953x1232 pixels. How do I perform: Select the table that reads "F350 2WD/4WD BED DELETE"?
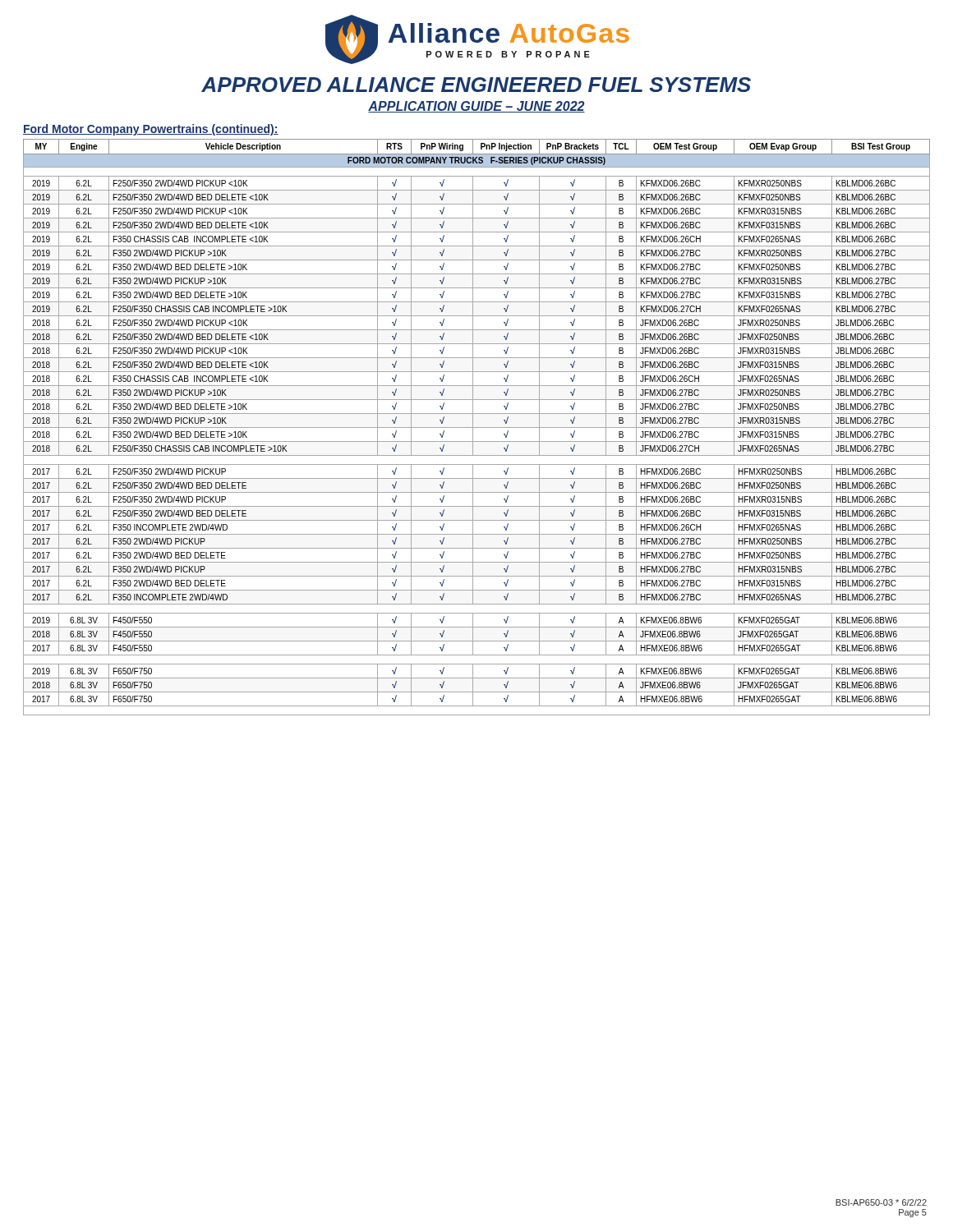click(476, 427)
